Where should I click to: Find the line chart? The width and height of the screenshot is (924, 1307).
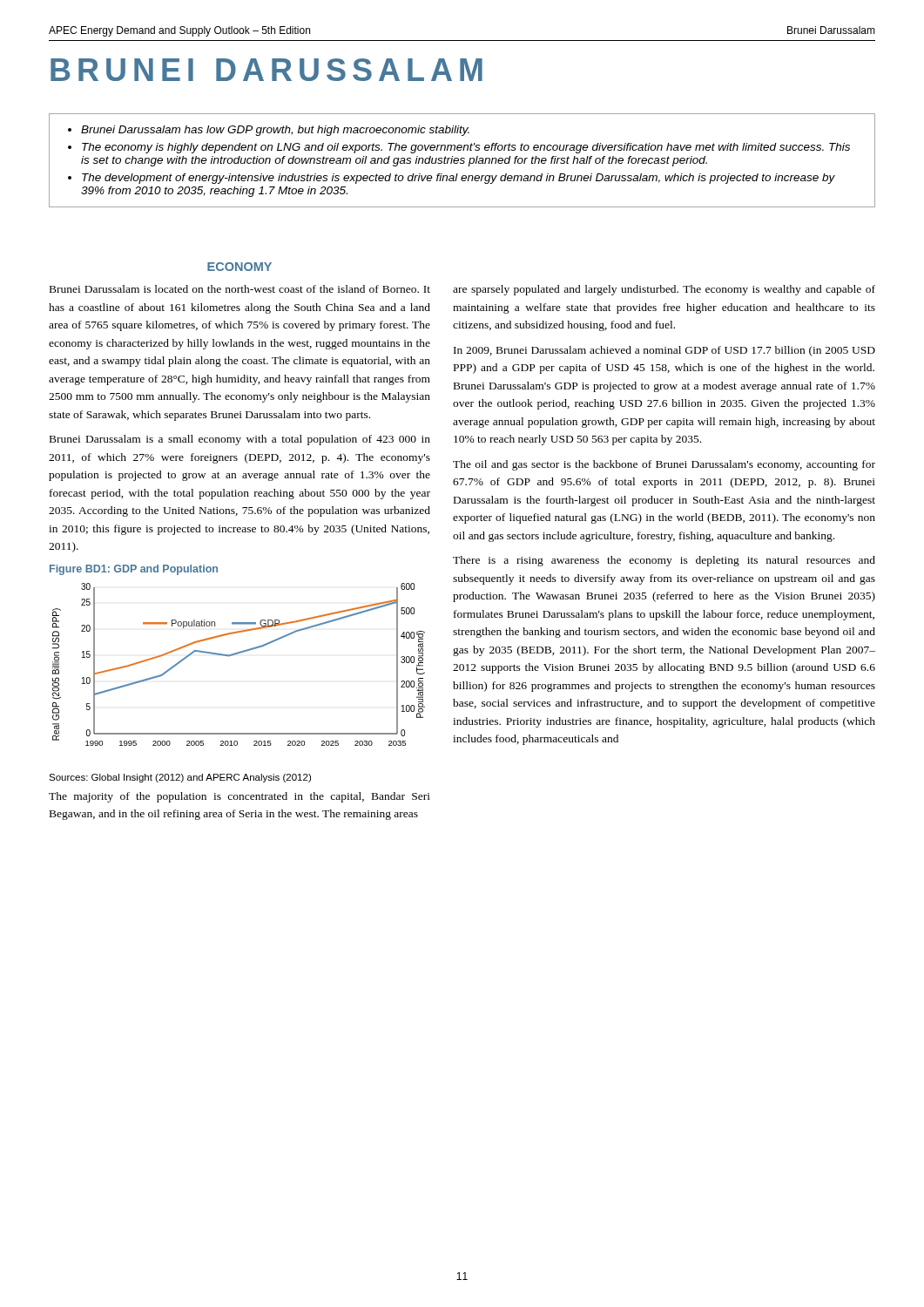tap(240, 674)
